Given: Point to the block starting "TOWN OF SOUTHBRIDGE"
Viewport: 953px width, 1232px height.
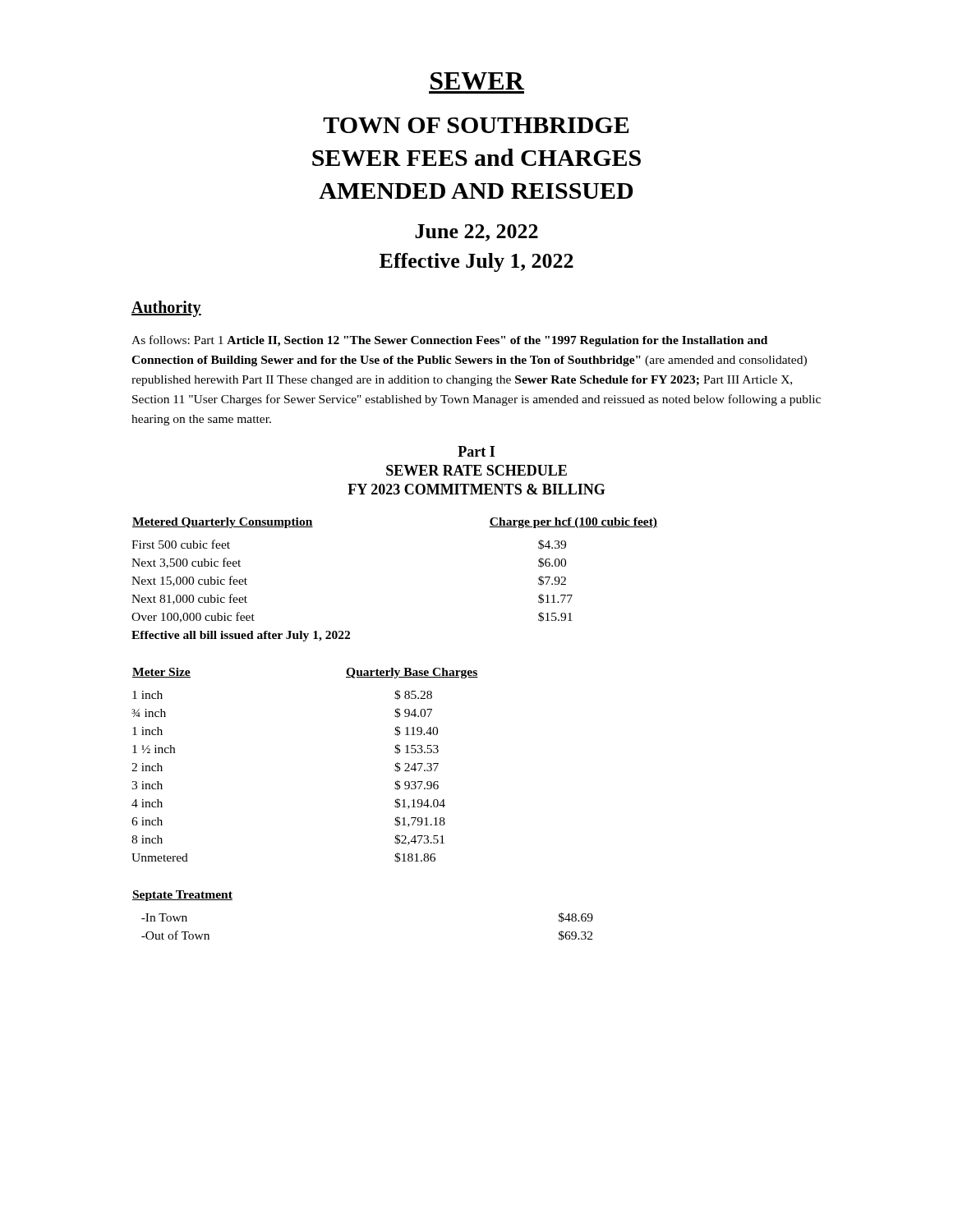Looking at the screenshot, I should (x=476, y=125).
